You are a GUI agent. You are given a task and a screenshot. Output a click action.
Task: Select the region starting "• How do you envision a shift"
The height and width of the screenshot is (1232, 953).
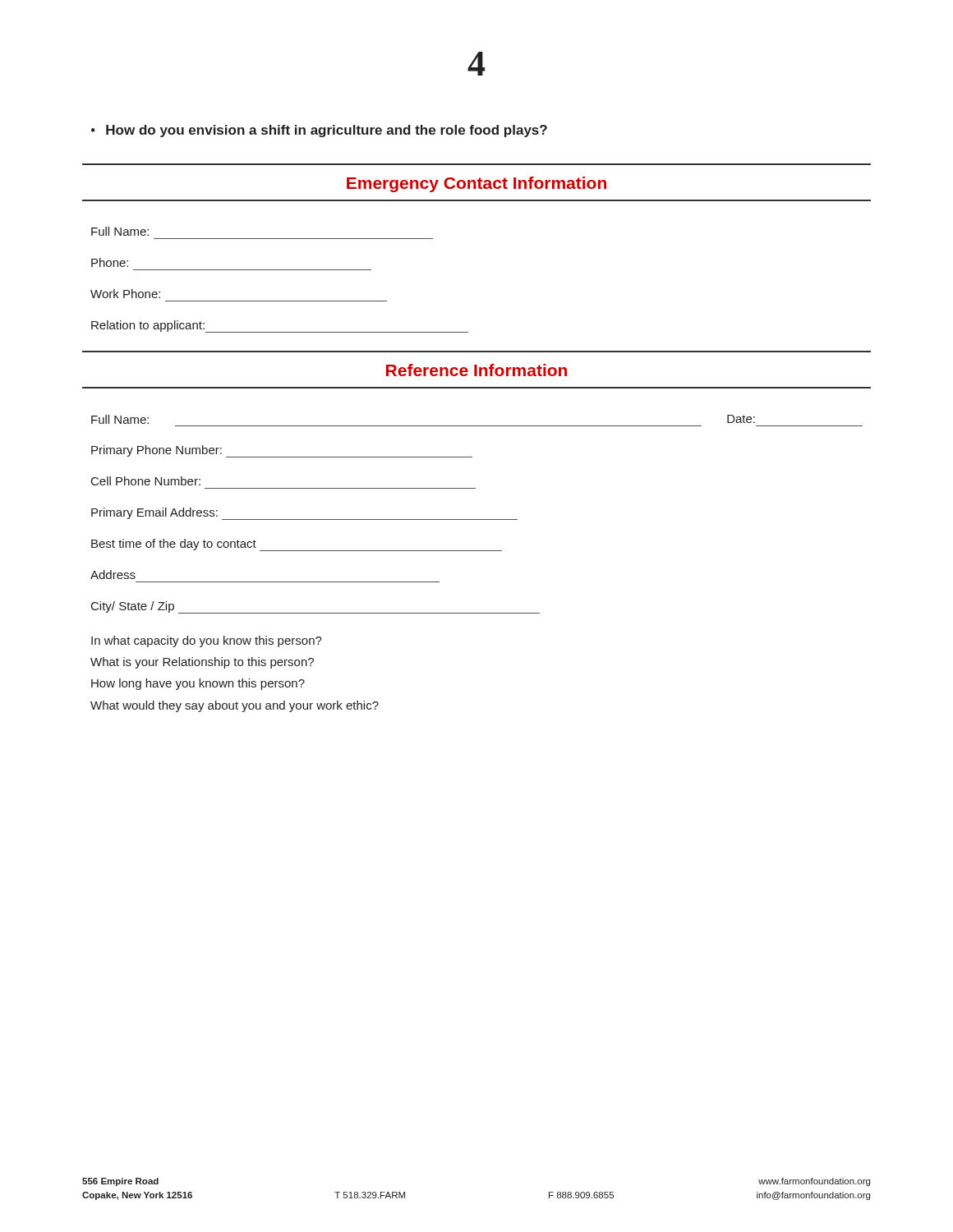point(319,131)
